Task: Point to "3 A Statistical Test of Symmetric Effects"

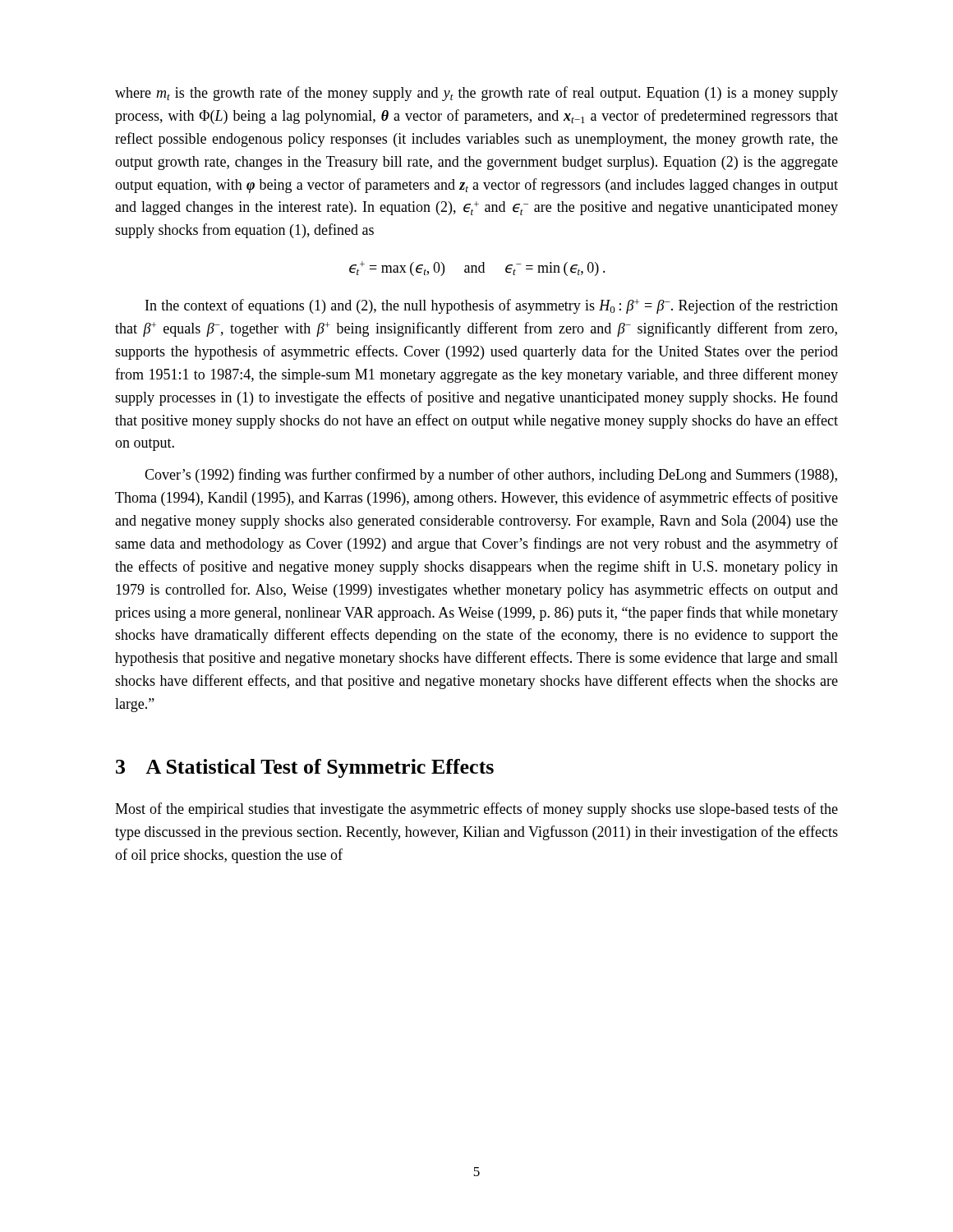Action: point(305,766)
